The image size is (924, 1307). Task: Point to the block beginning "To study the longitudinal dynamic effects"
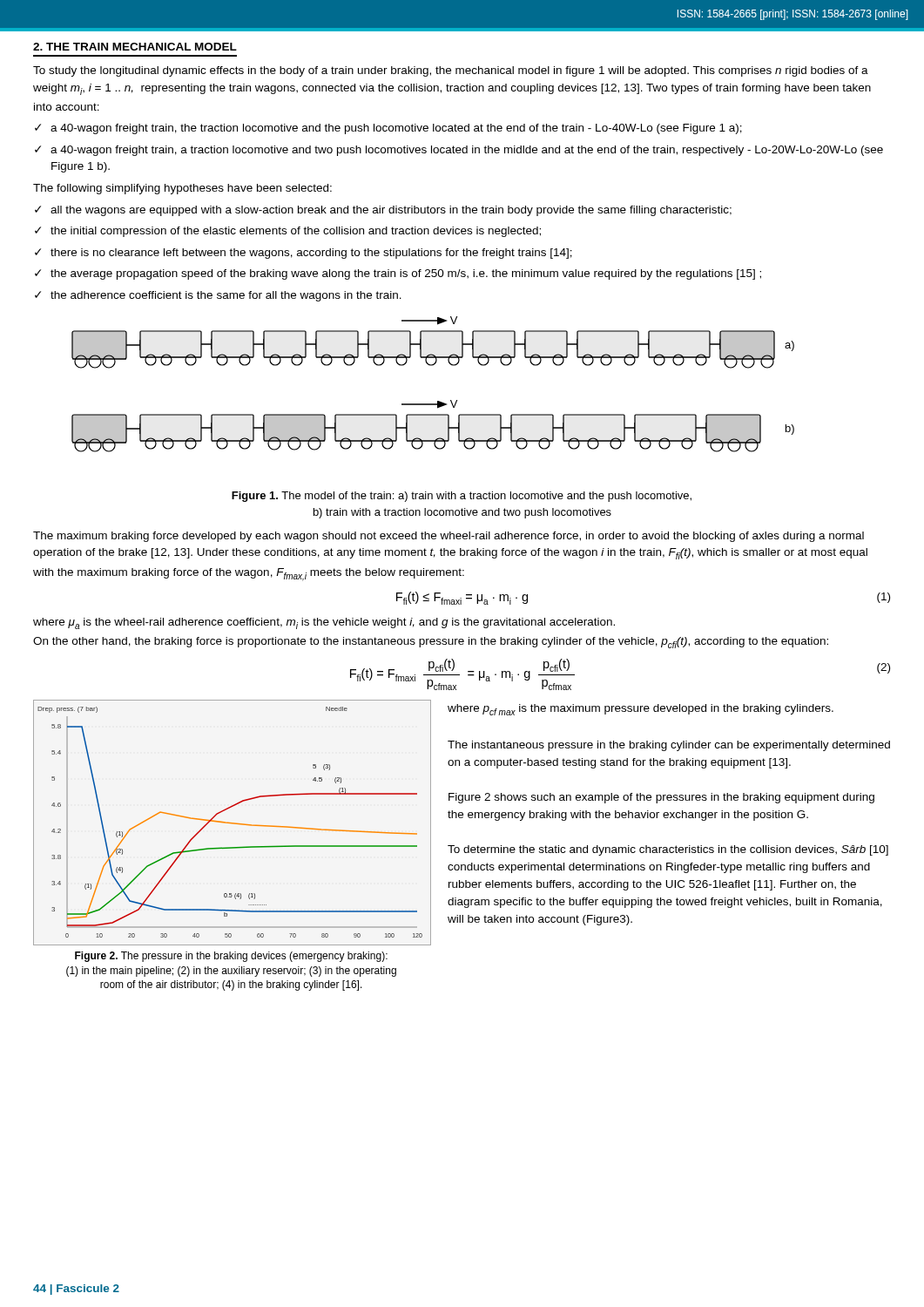coord(452,88)
